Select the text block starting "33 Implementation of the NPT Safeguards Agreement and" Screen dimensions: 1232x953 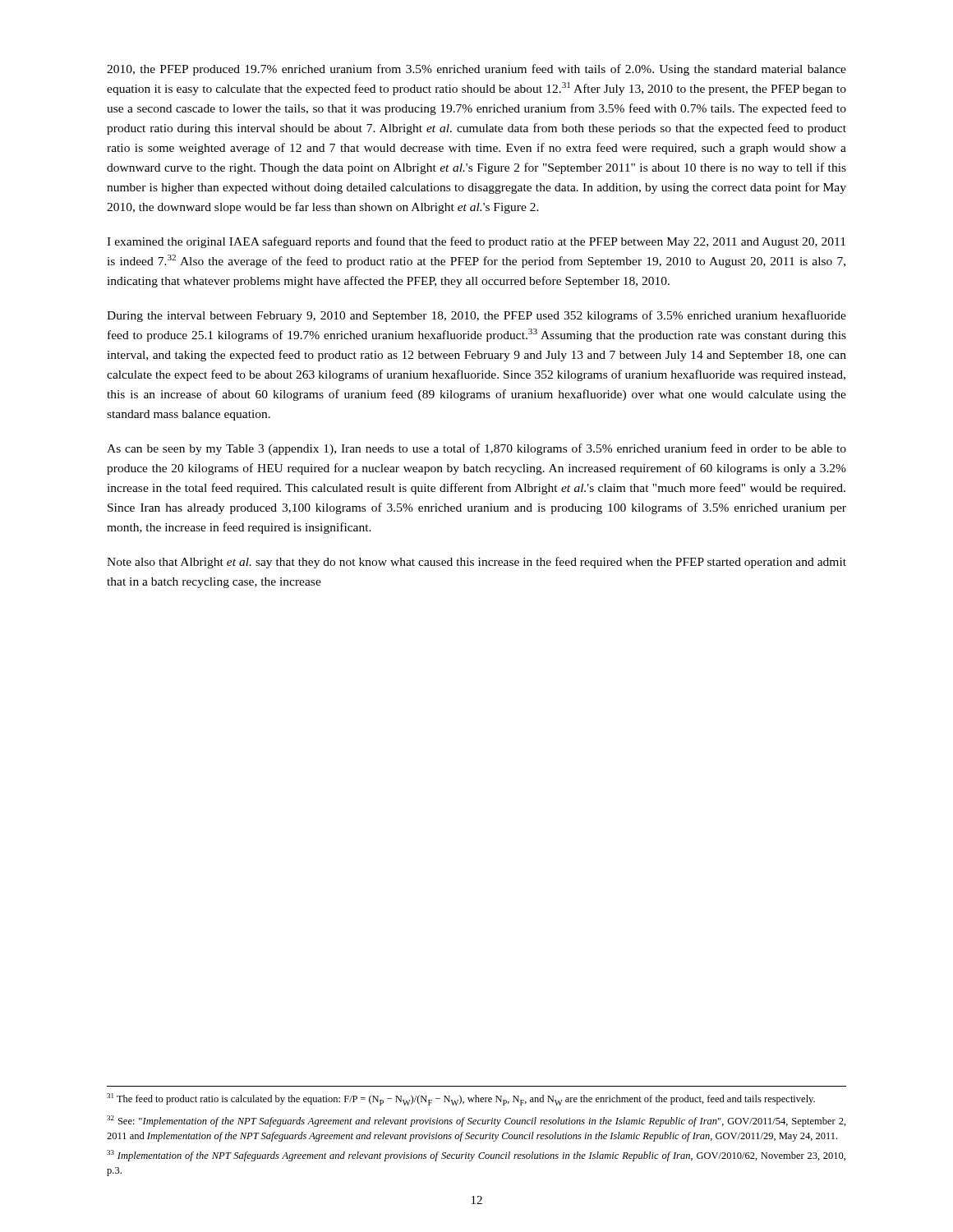point(476,1162)
